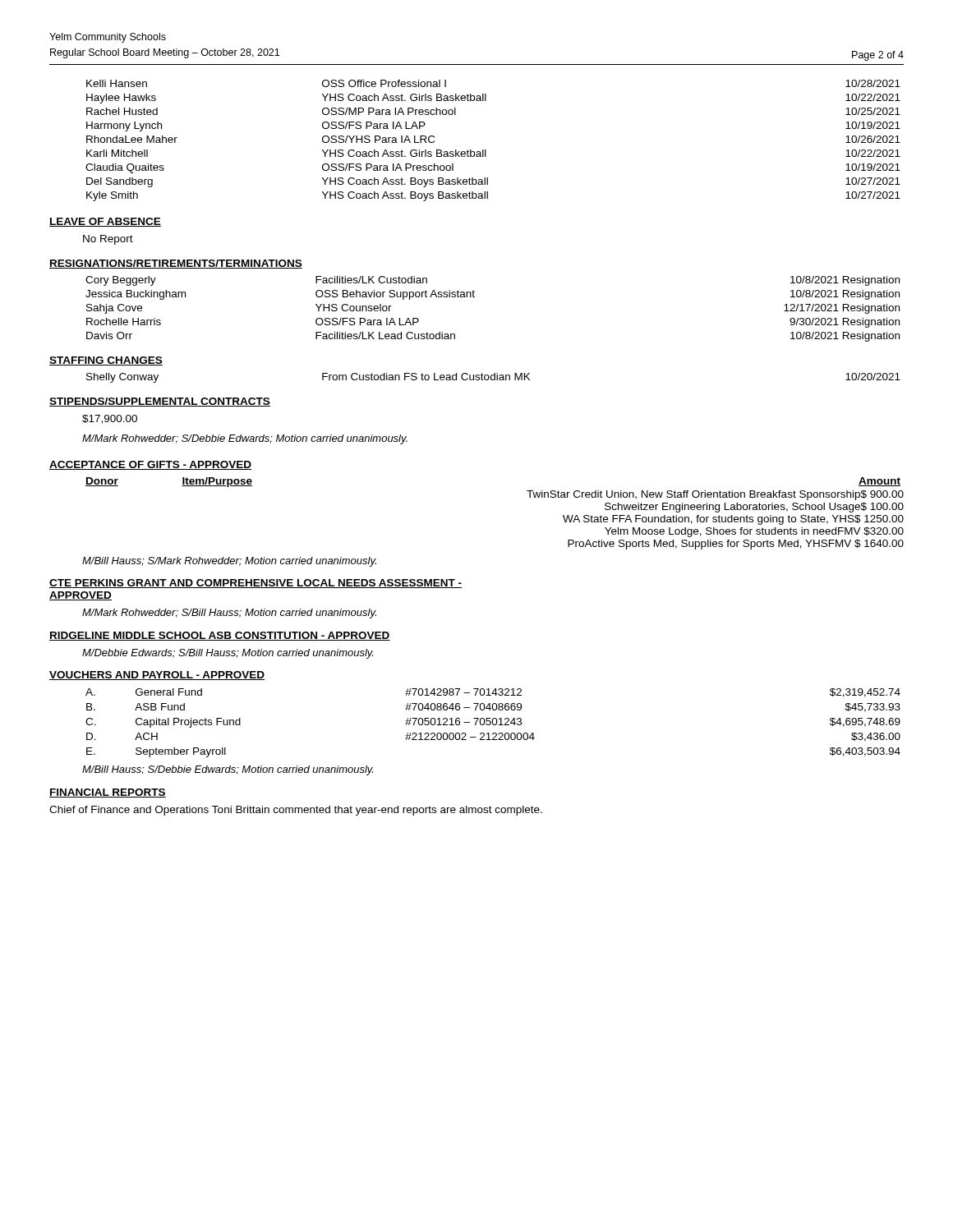
Task: Point to the block beginning "M/Debbie Edwards; S/Bill Hauss; Motion carried"
Action: point(228,652)
